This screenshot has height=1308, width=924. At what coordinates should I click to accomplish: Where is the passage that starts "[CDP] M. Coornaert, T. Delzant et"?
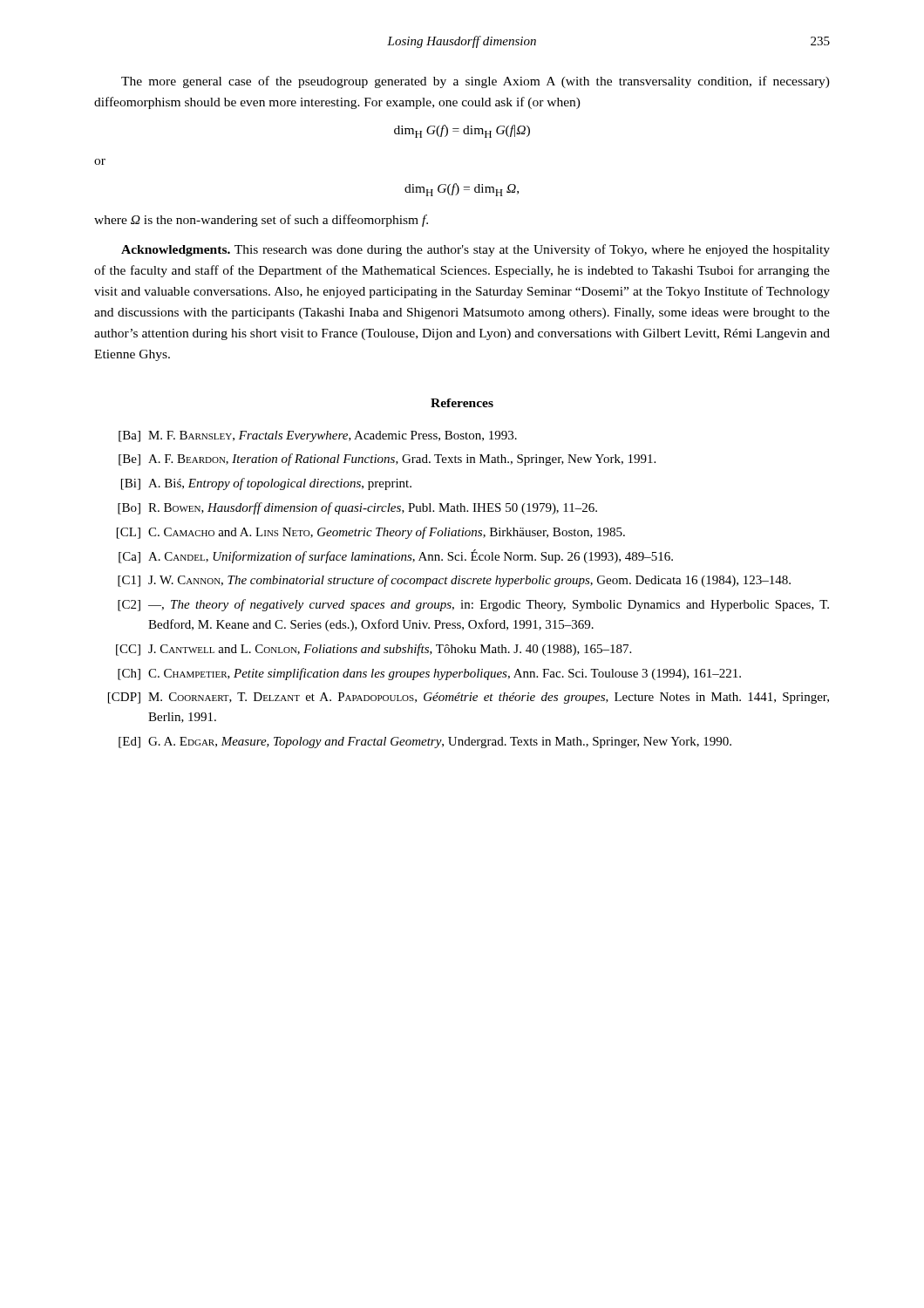click(462, 707)
